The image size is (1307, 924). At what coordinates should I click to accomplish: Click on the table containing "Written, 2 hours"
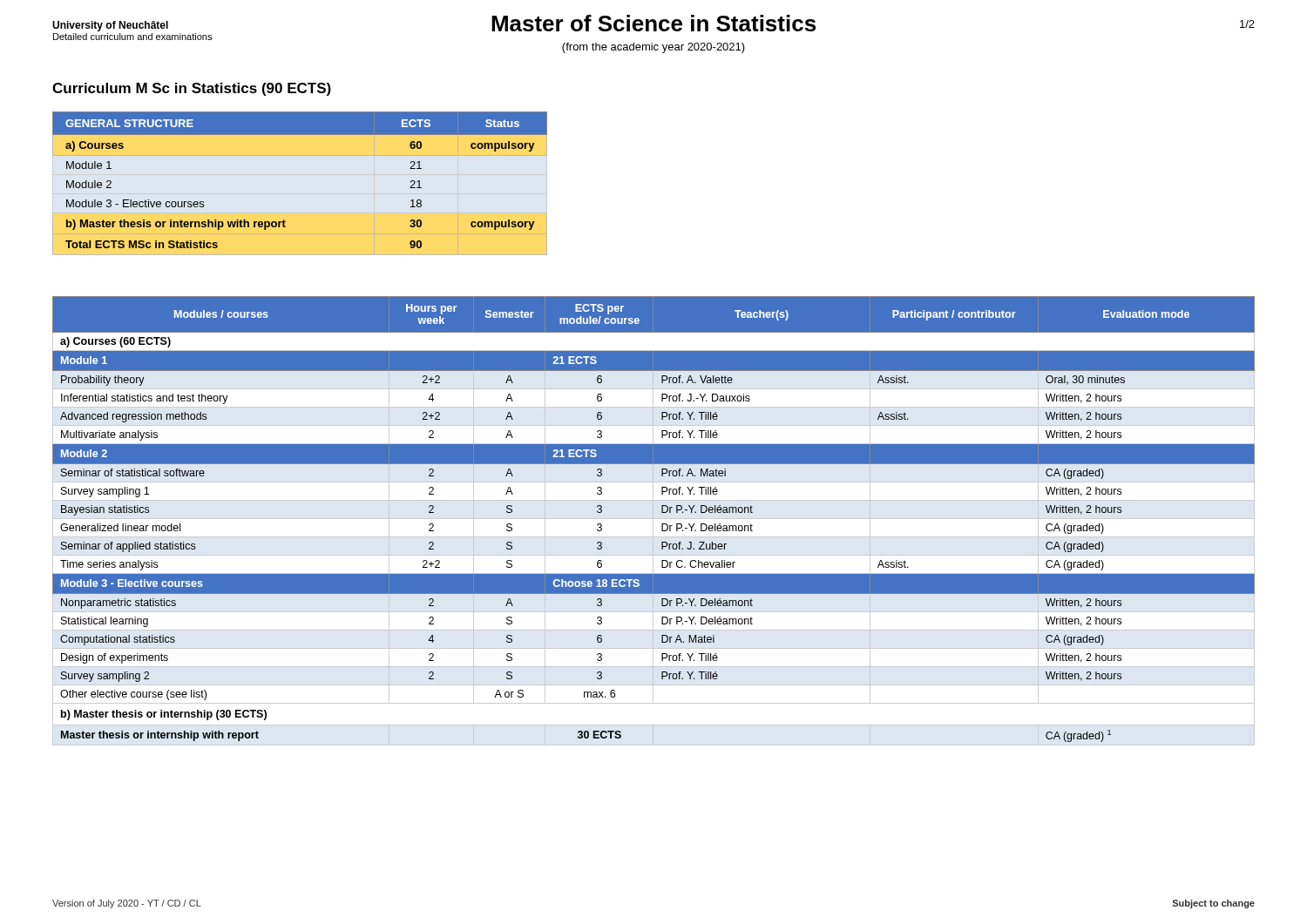tap(654, 521)
